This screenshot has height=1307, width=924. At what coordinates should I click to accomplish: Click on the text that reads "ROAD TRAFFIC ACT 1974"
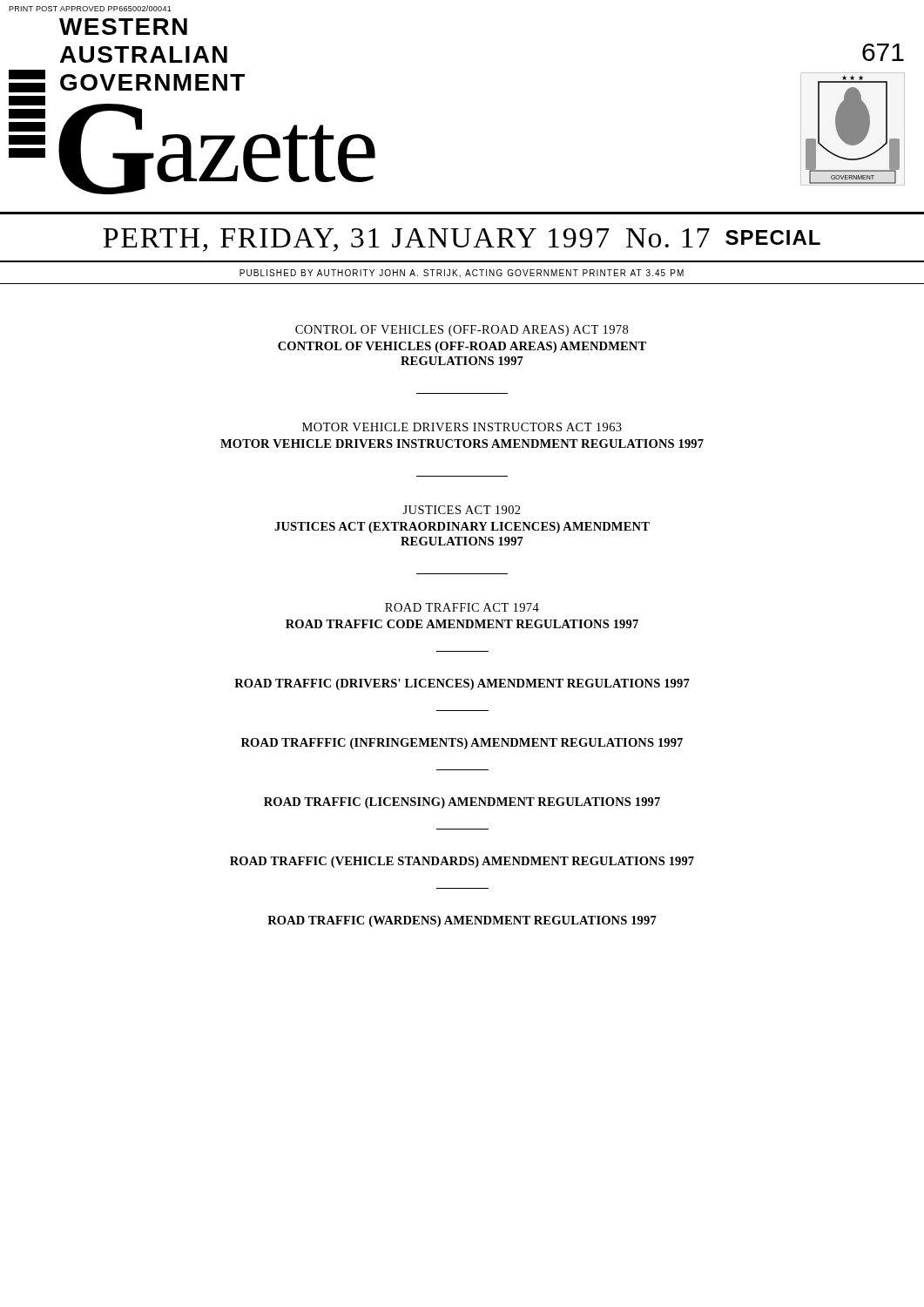pyautogui.click(x=462, y=608)
